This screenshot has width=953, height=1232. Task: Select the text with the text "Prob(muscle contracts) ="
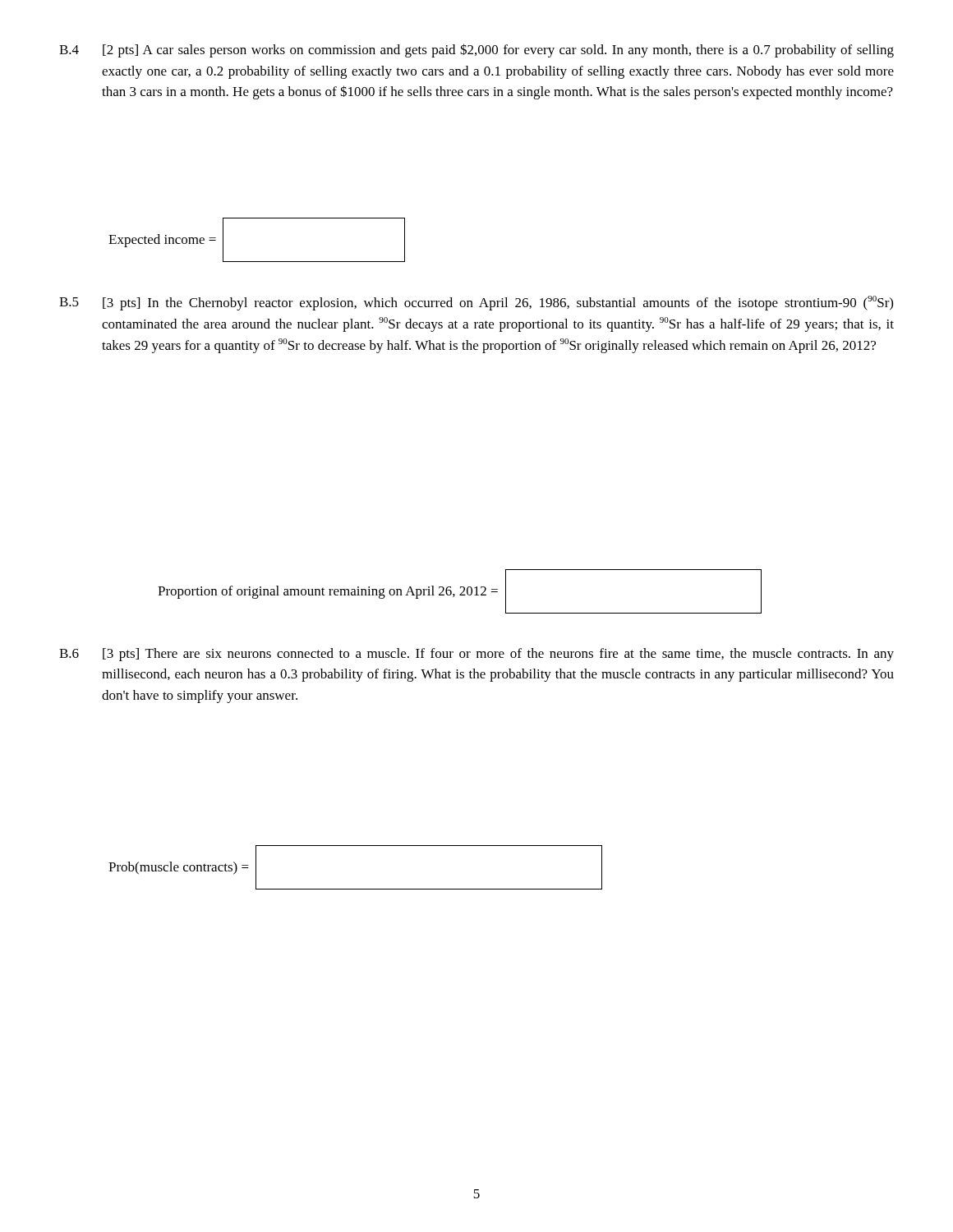[355, 868]
